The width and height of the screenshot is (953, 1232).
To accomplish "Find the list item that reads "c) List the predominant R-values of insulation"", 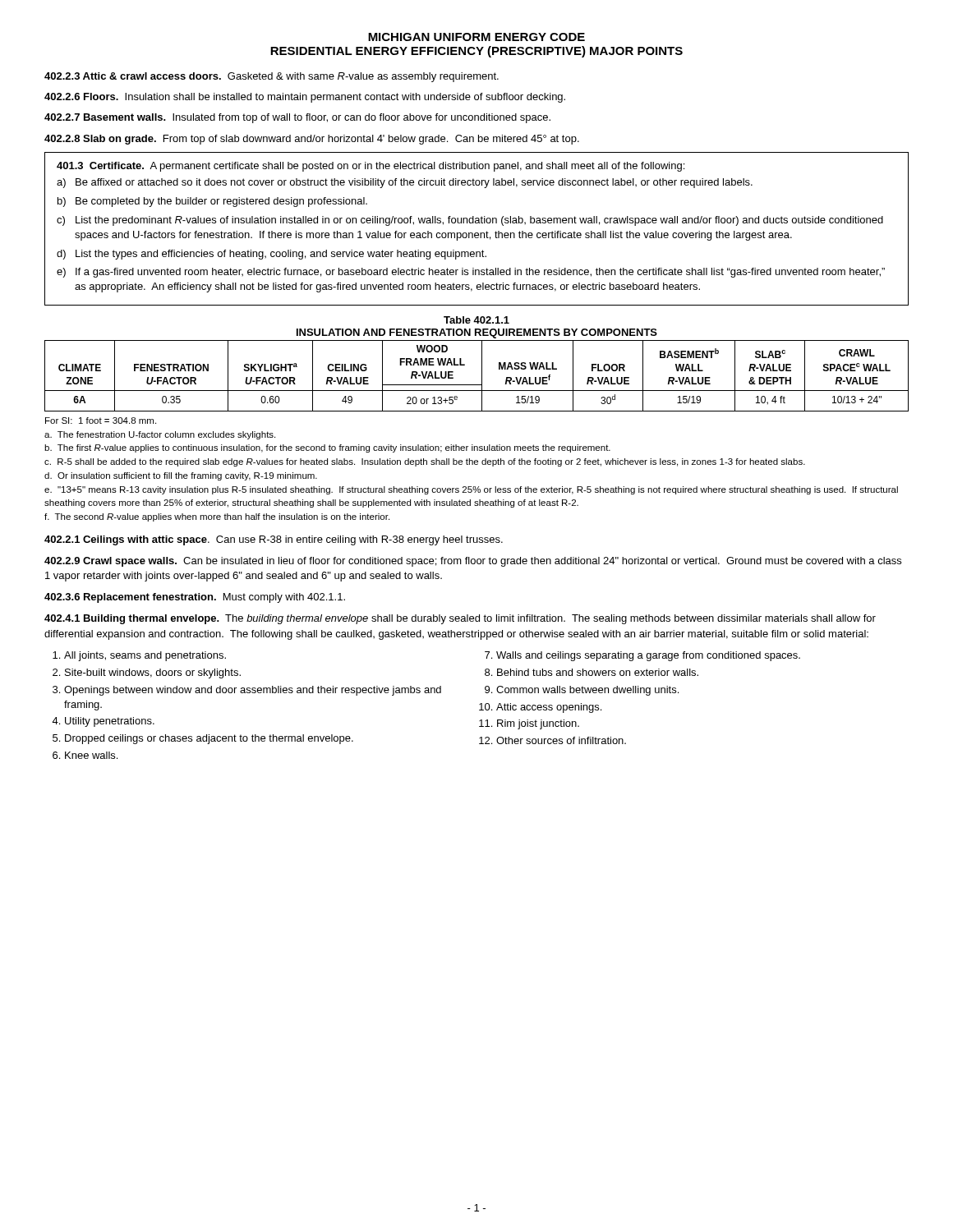I will (476, 227).
